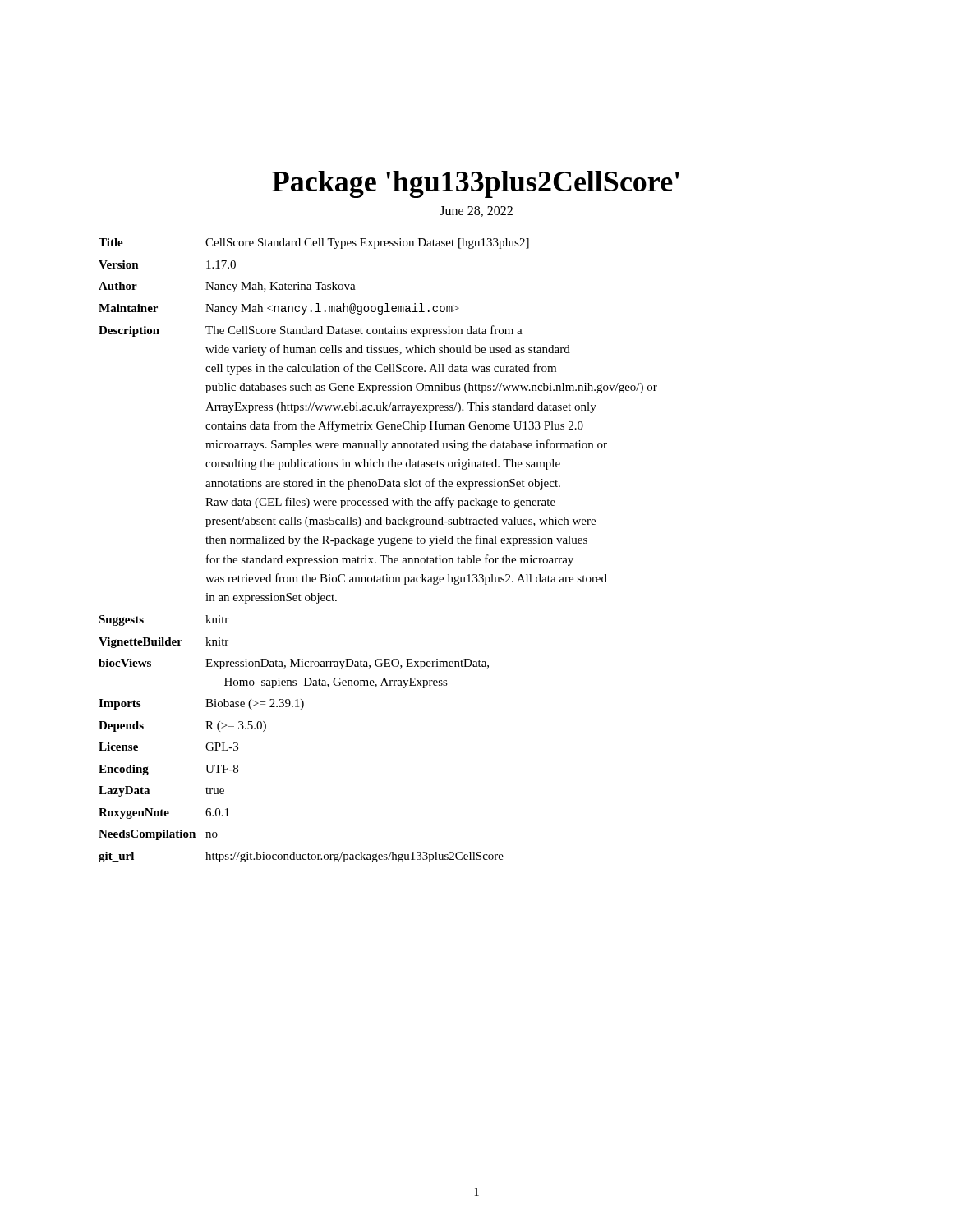Find the block starting "Package 'hgu133plus2CellScore'"
The image size is (953, 1232).
[x=476, y=182]
